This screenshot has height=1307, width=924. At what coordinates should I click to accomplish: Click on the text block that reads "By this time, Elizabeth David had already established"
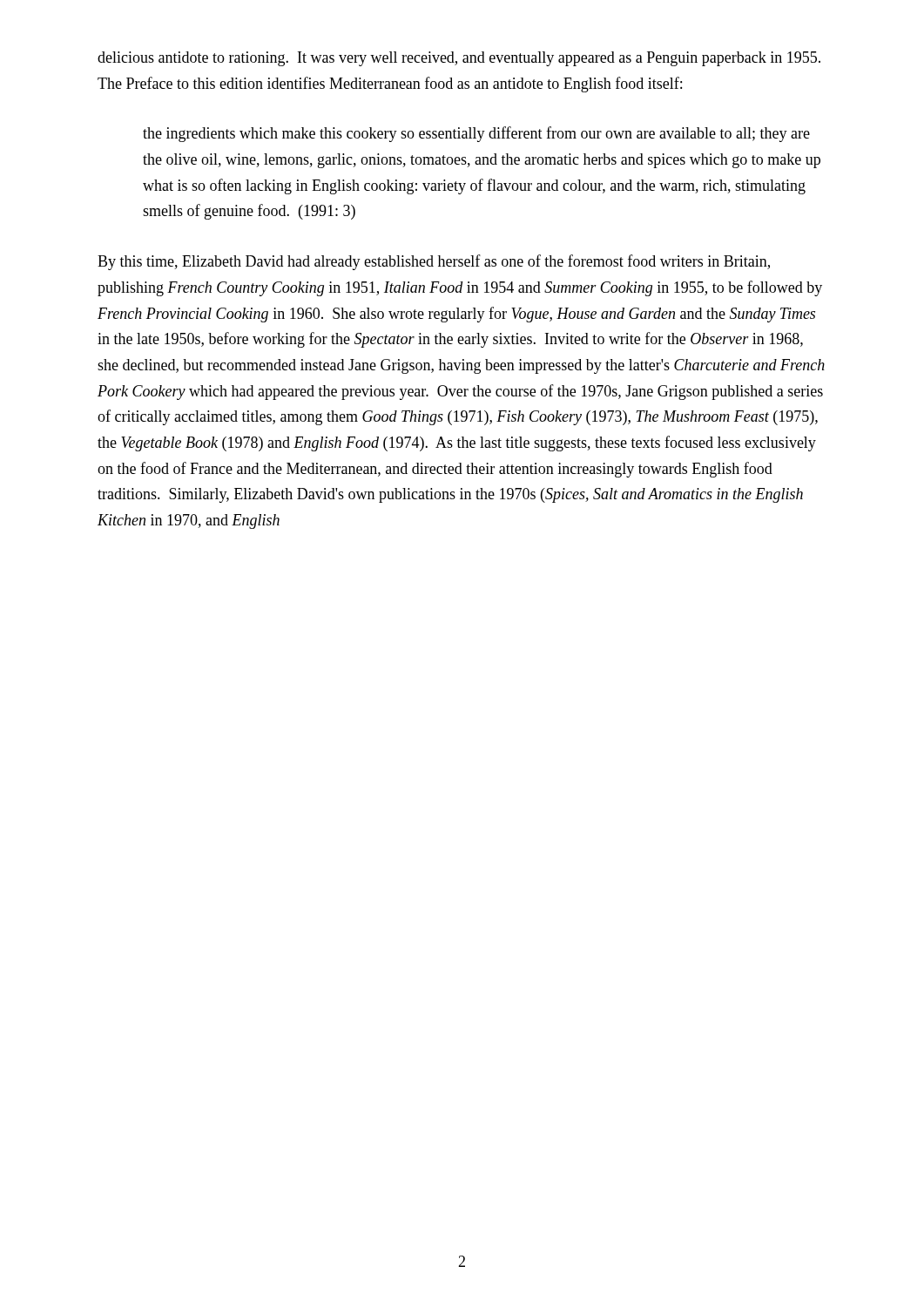(x=462, y=392)
